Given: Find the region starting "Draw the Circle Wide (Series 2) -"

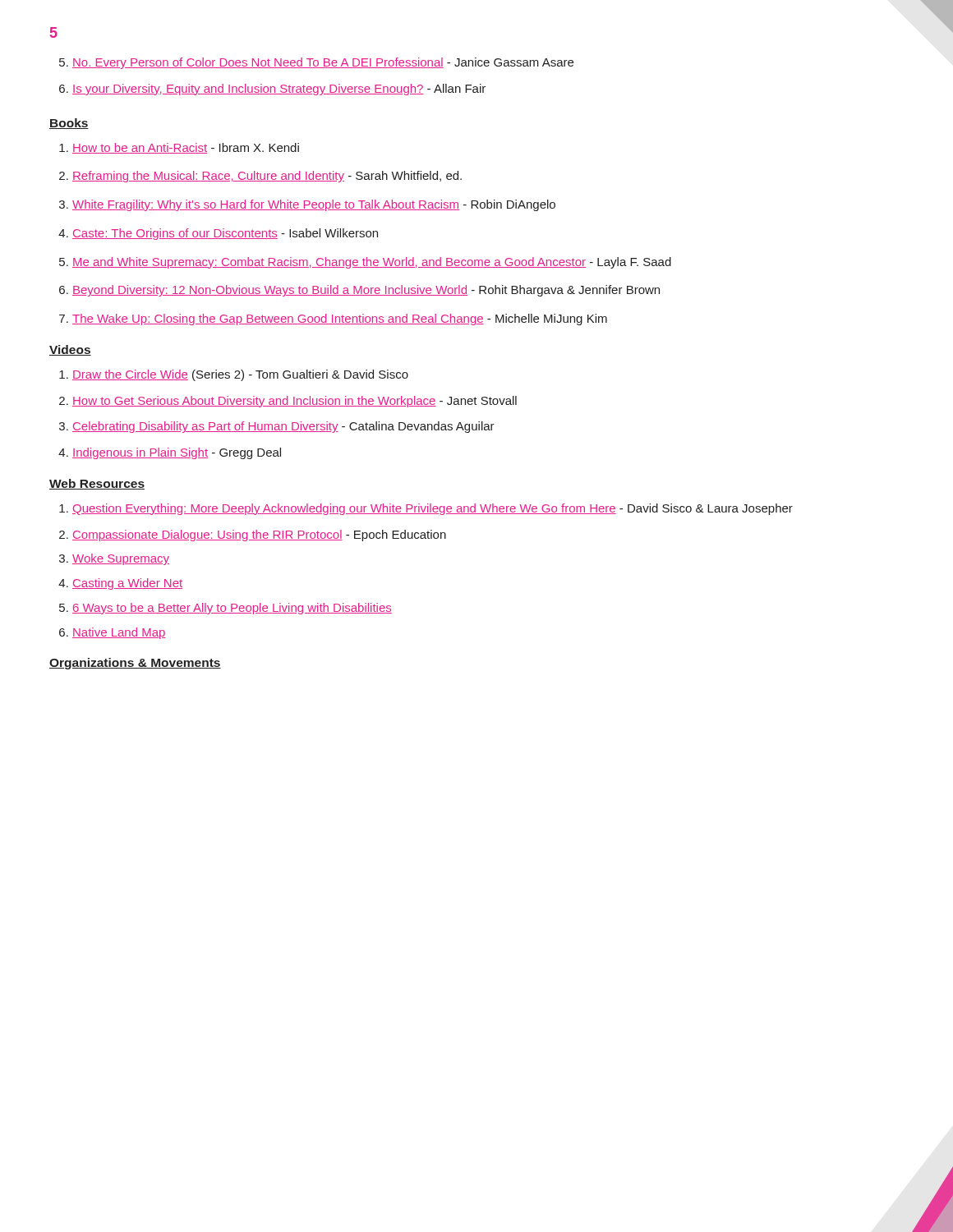Looking at the screenshot, I should click(x=240, y=374).
